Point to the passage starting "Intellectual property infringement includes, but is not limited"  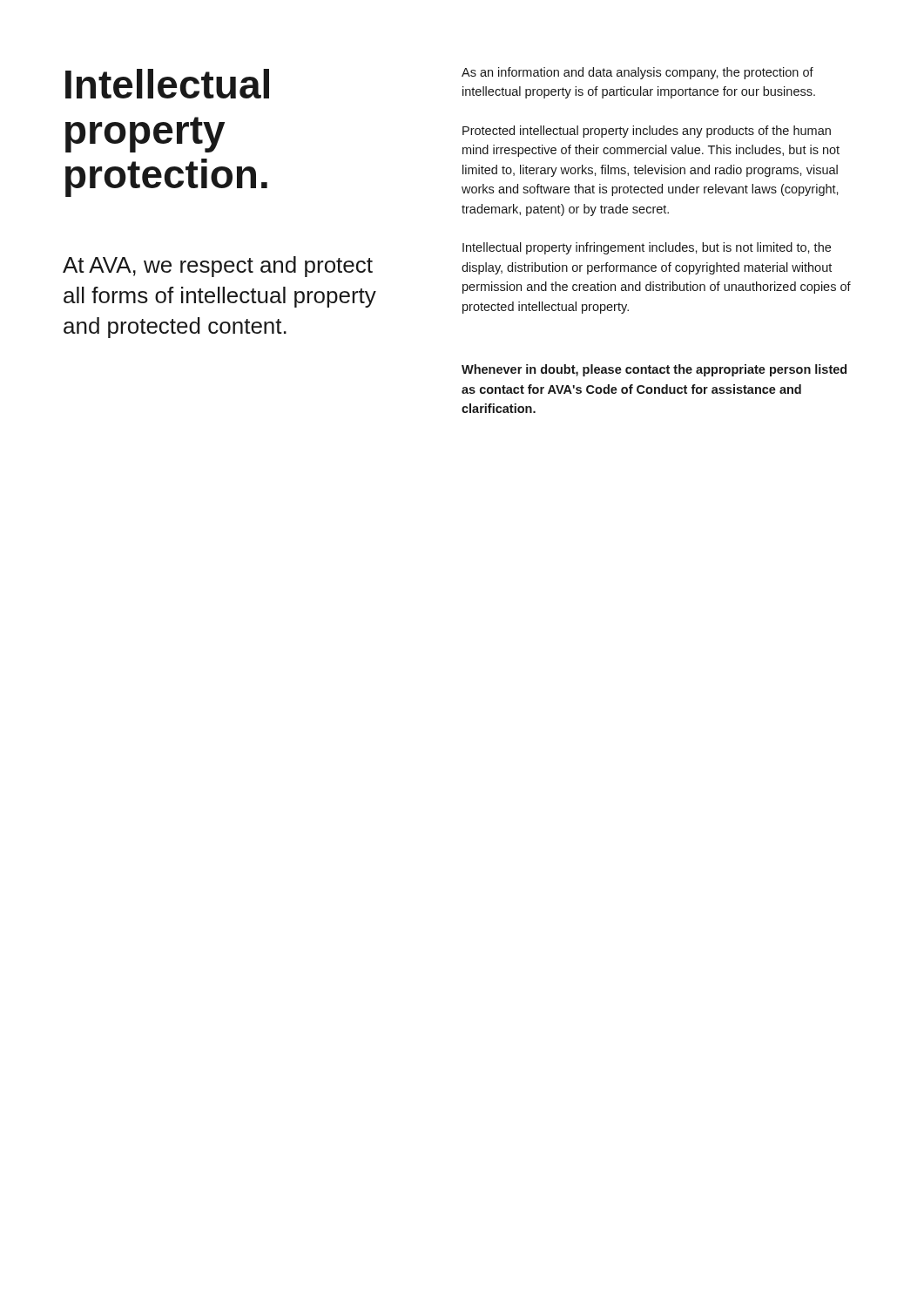pos(656,277)
